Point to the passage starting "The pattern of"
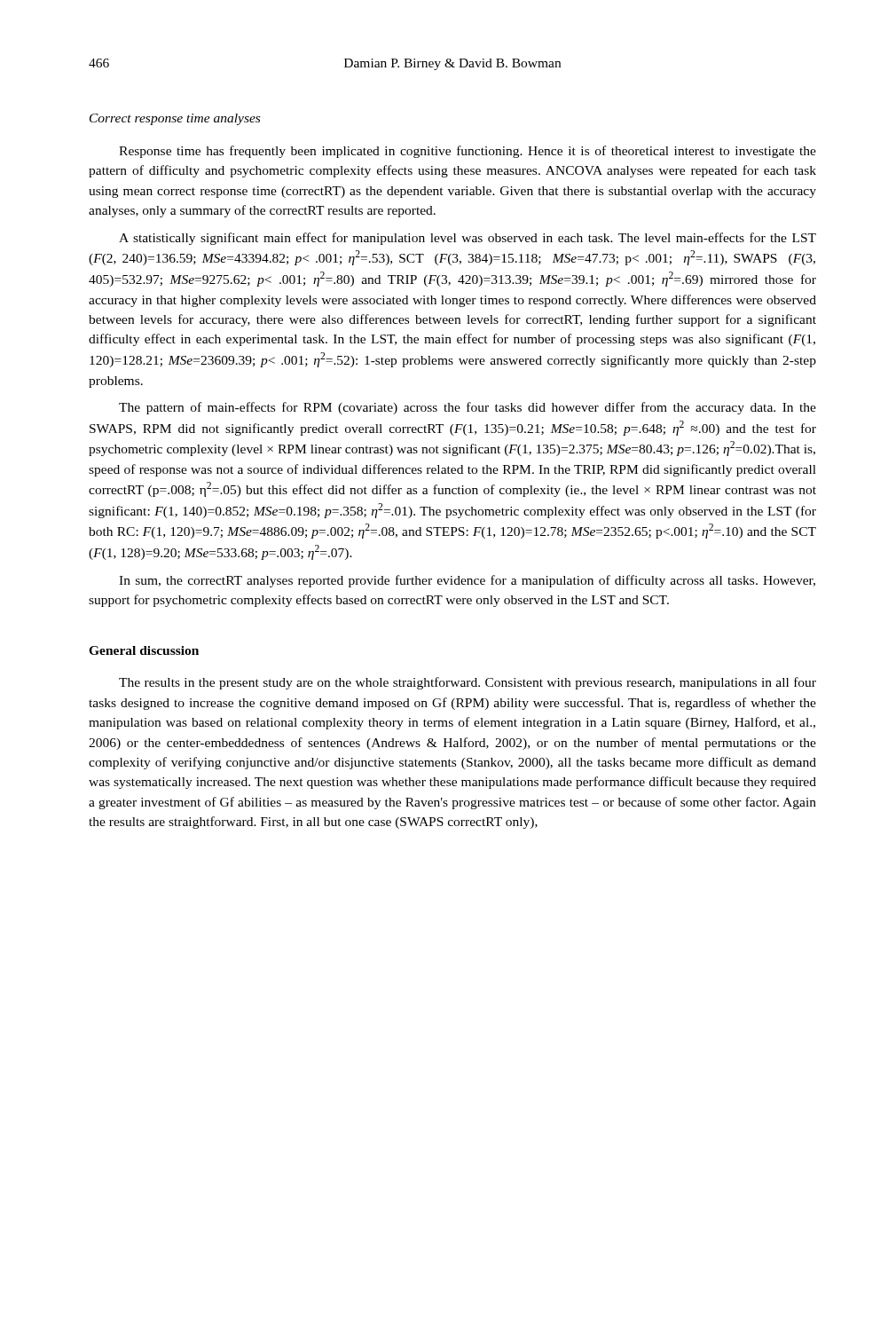Viewport: 896px width, 1331px height. 452,480
